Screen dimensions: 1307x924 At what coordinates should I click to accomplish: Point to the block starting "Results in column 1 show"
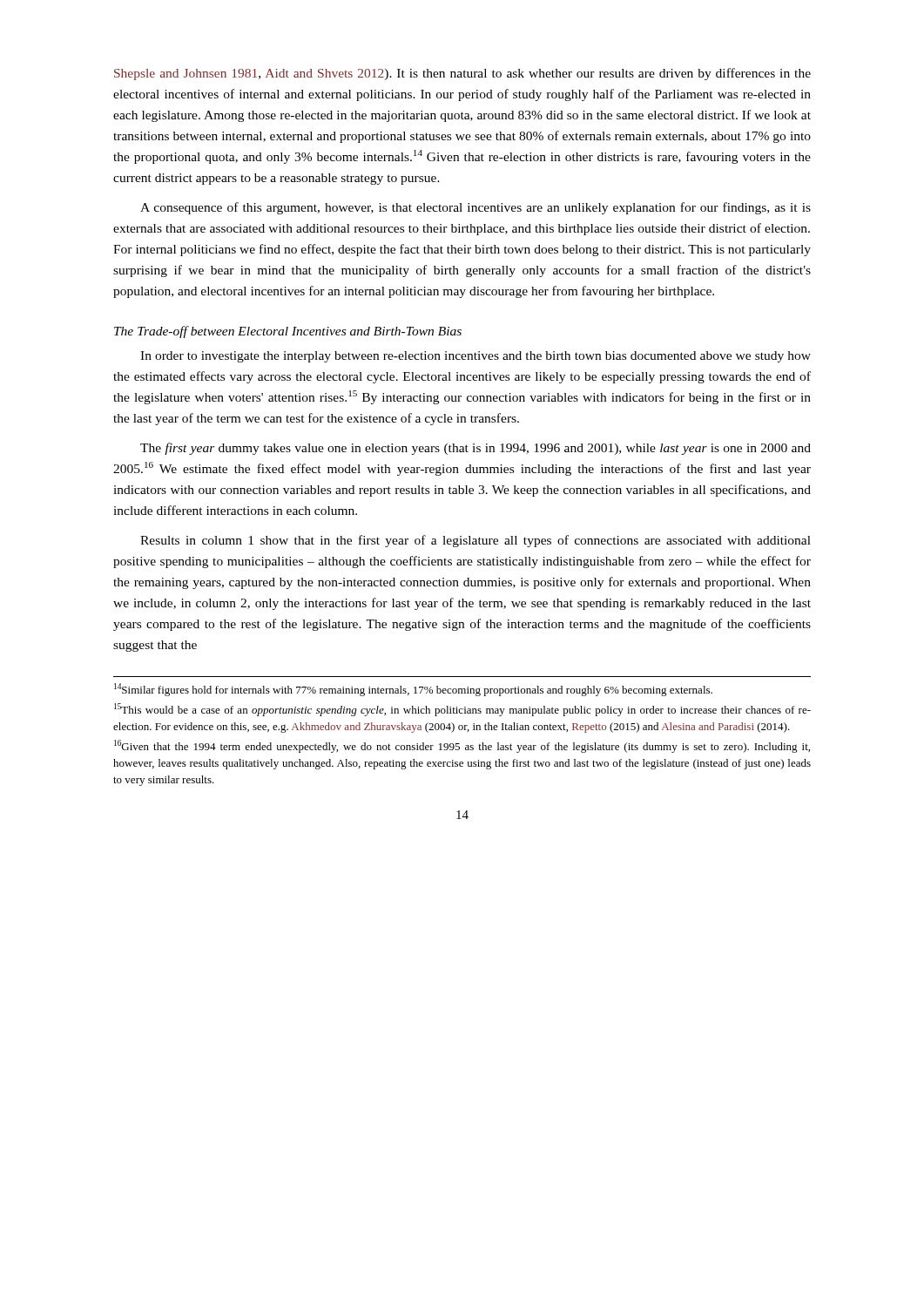(462, 592)
